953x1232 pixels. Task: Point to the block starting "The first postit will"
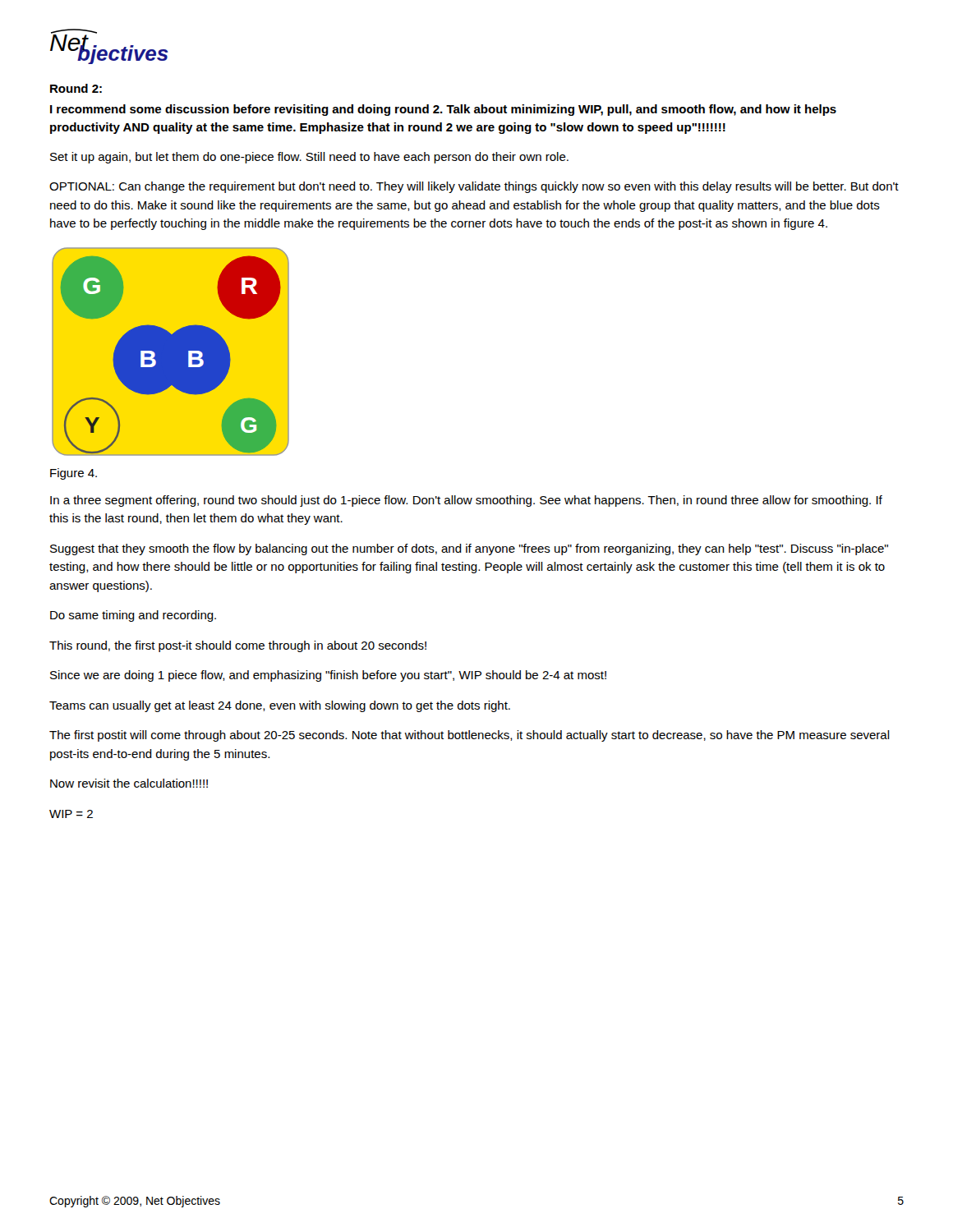pyautogui.click(x=470, y=744)
